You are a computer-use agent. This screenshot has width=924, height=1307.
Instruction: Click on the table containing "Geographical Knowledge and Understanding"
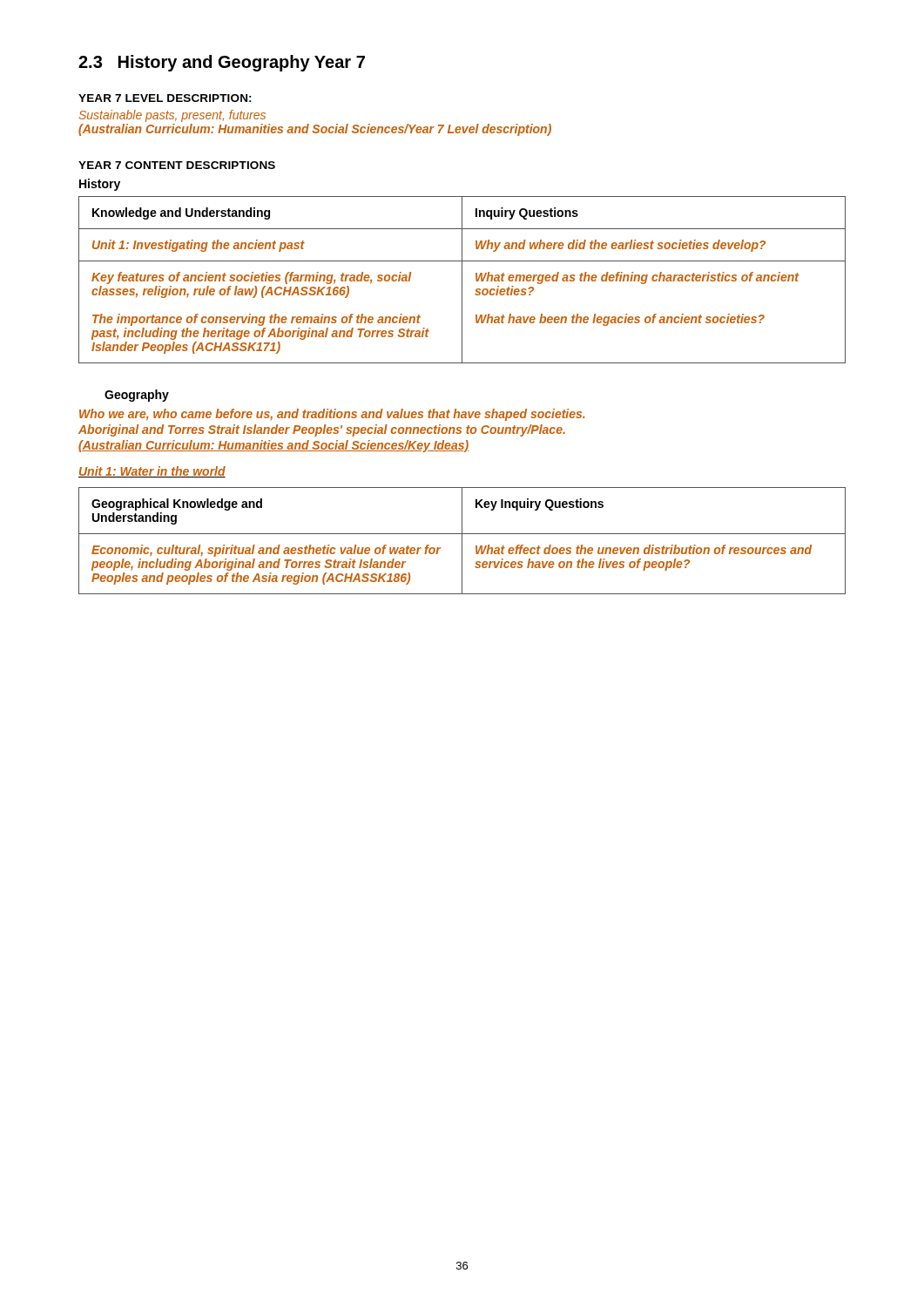coord(462,541)
